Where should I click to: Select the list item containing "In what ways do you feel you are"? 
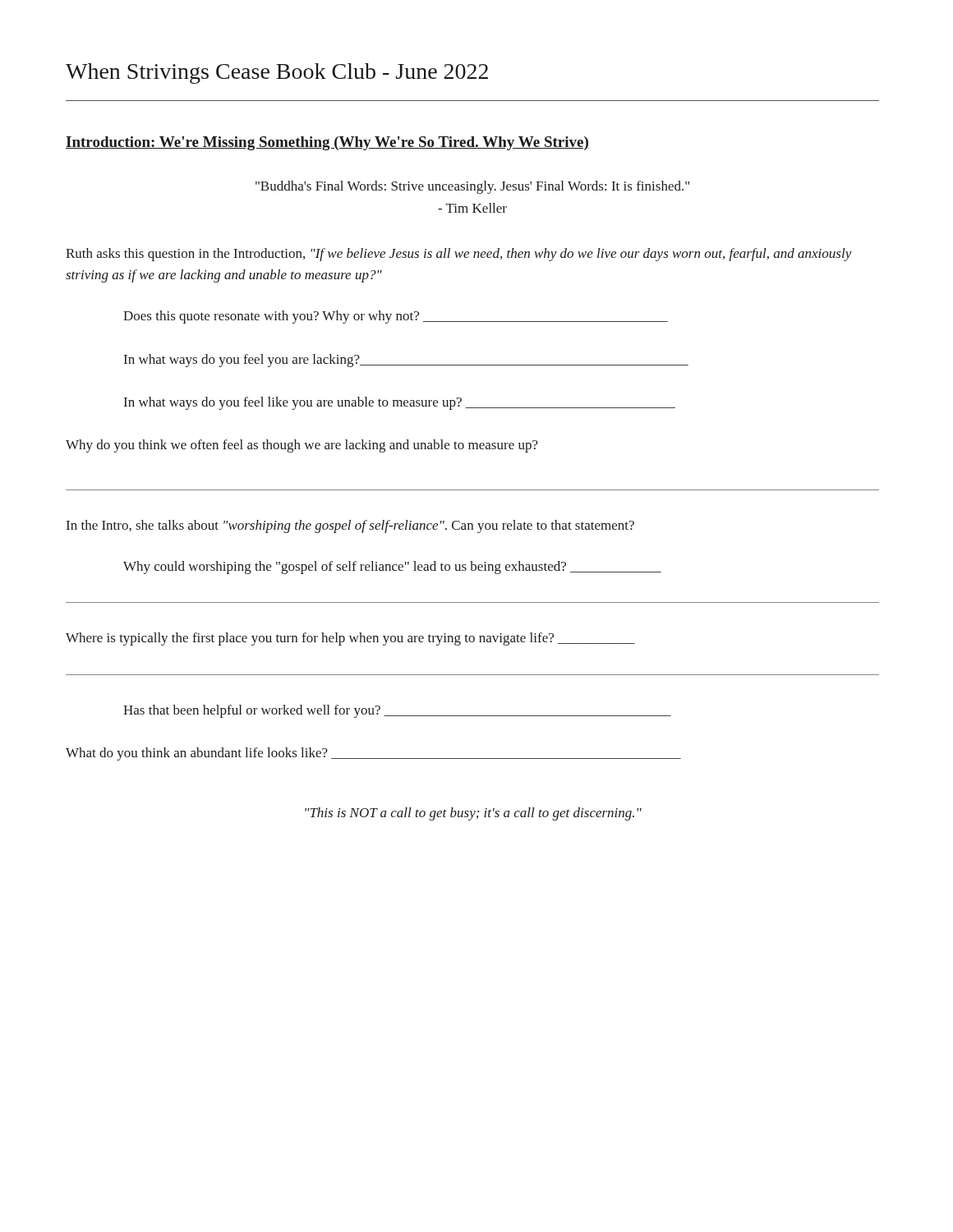472,360
